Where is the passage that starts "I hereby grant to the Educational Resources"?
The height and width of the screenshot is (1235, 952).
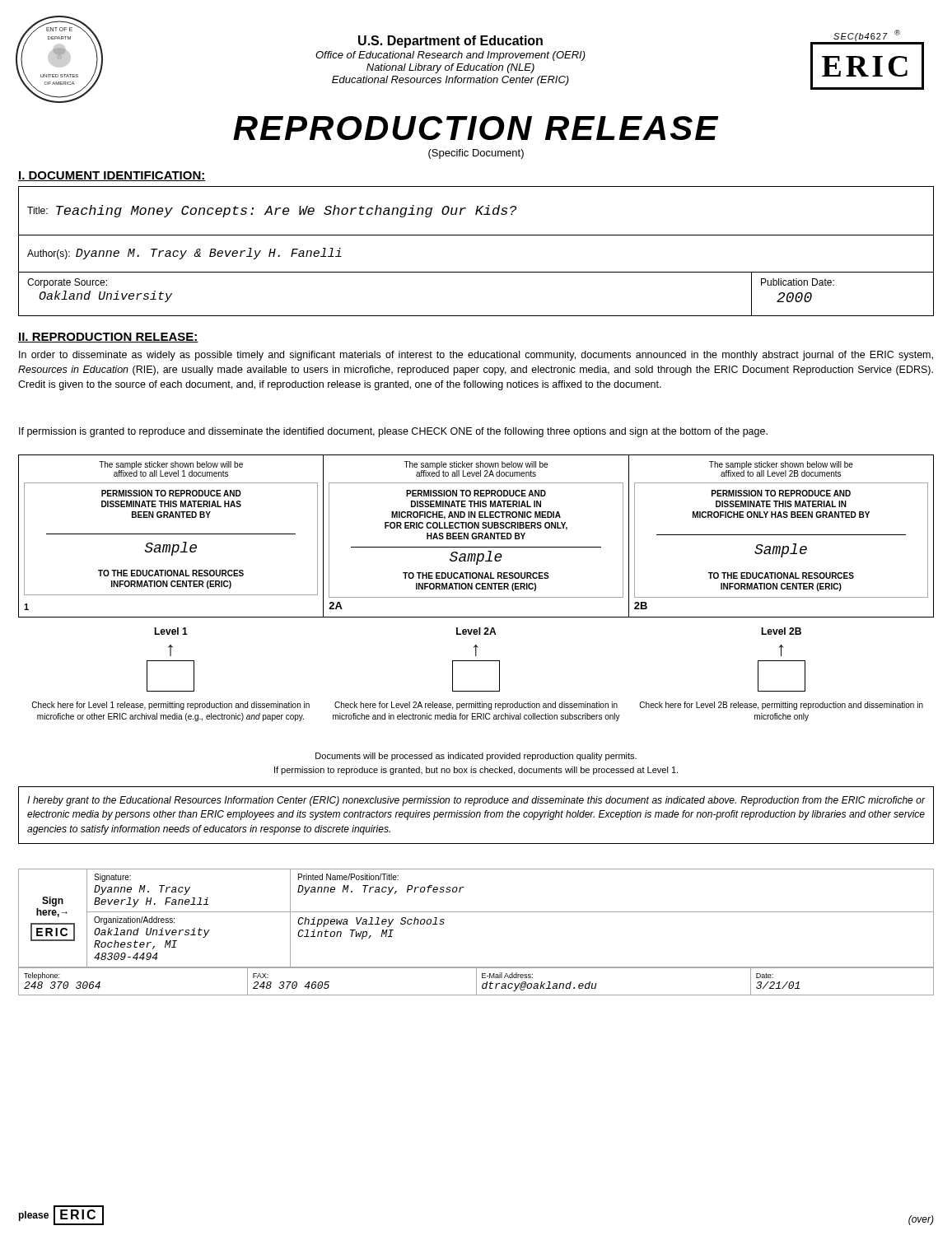pos(476,815)
